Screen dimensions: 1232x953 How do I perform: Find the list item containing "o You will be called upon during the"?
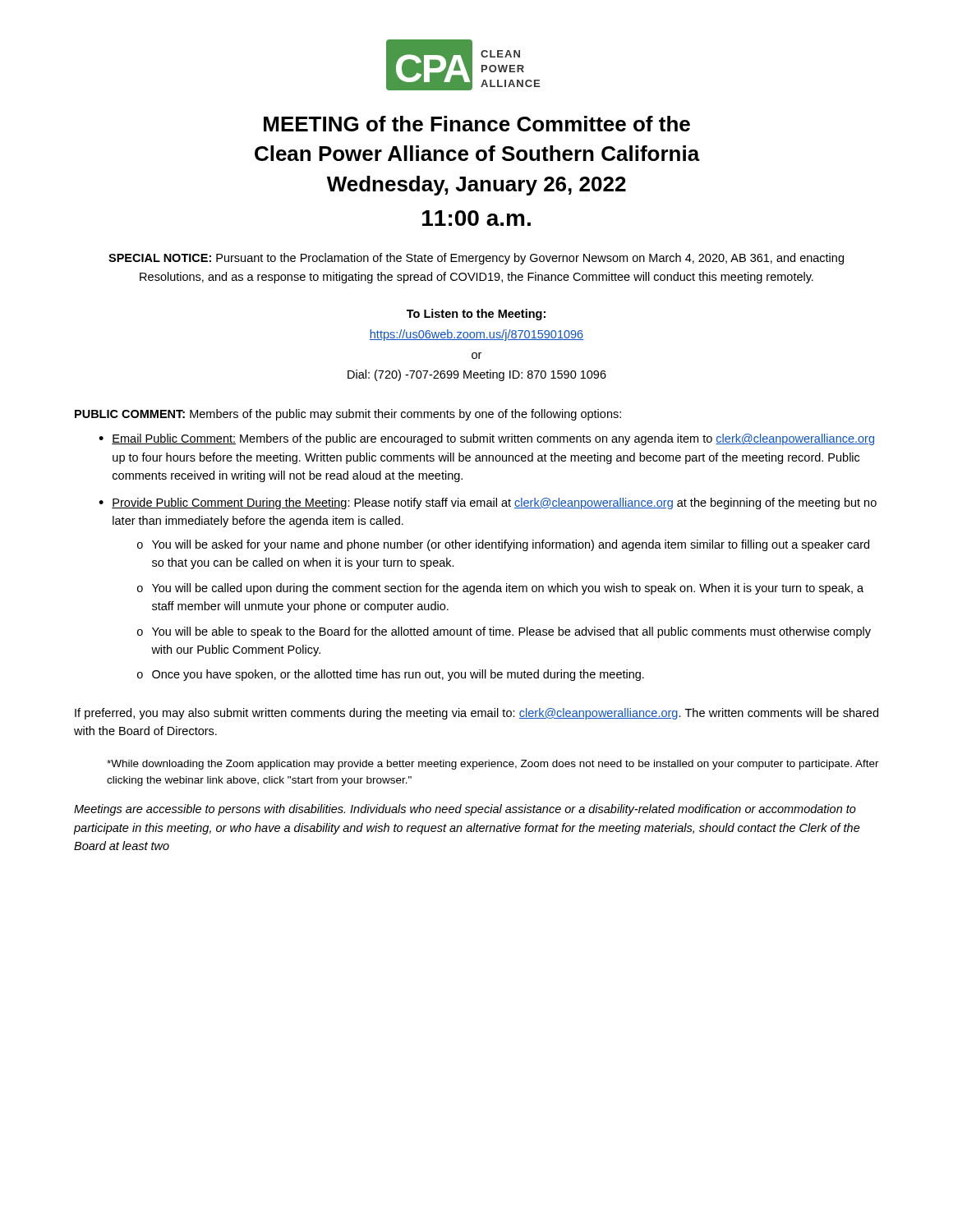point(508,597)
